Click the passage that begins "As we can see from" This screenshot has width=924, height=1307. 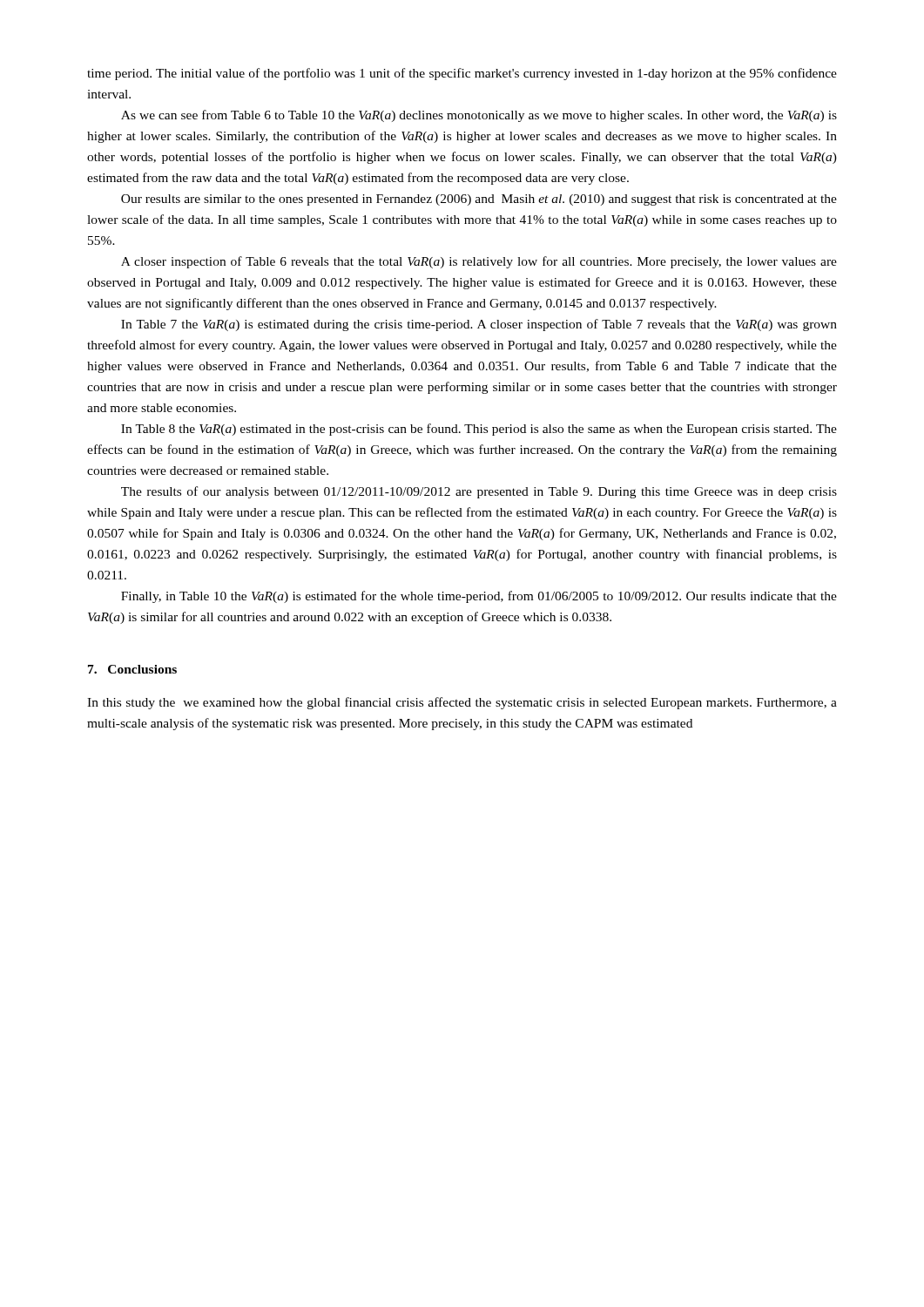(x=462, y=146)
